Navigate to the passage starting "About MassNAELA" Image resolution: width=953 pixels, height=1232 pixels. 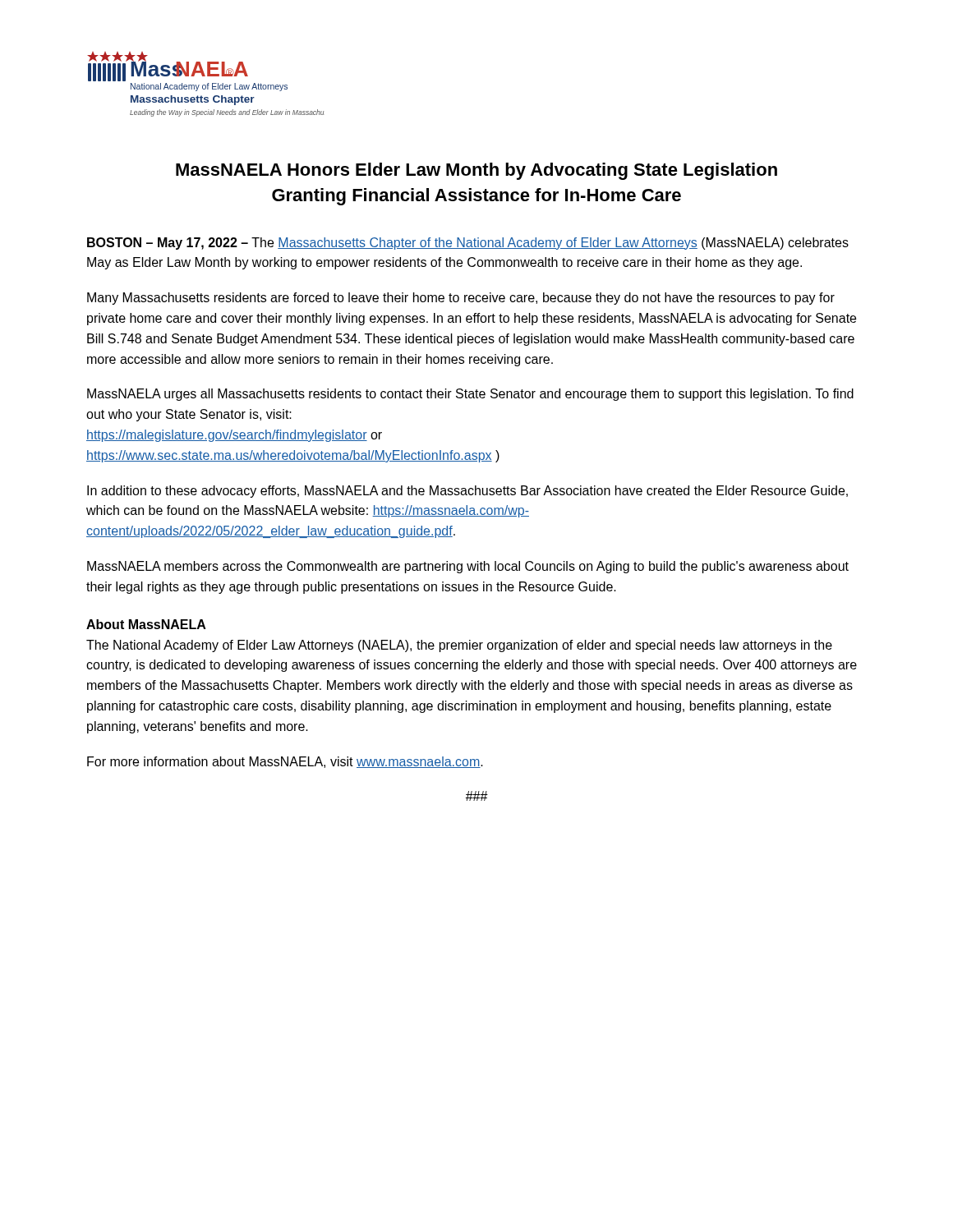(146, 624)
